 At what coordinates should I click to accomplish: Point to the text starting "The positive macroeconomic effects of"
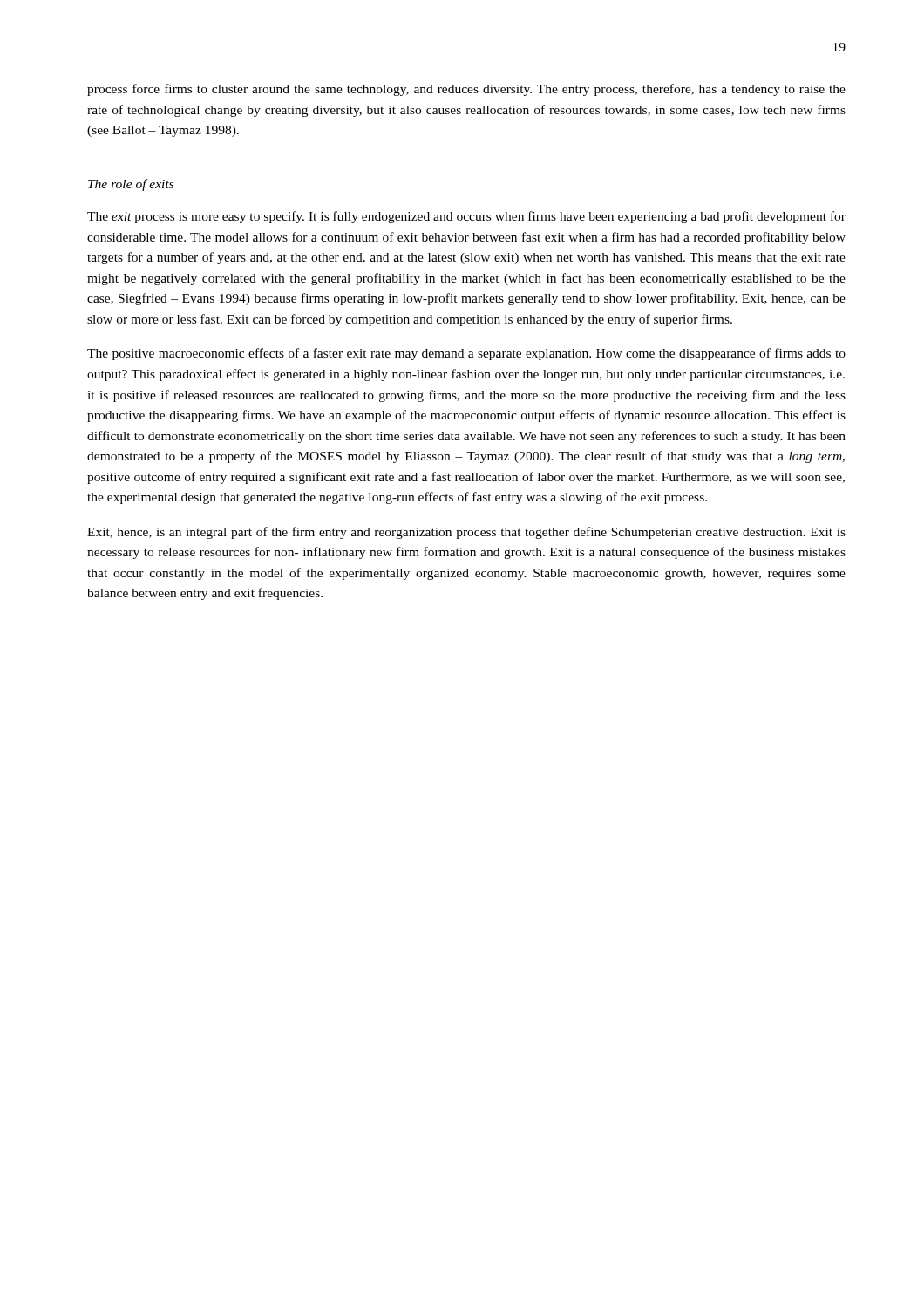466,425
